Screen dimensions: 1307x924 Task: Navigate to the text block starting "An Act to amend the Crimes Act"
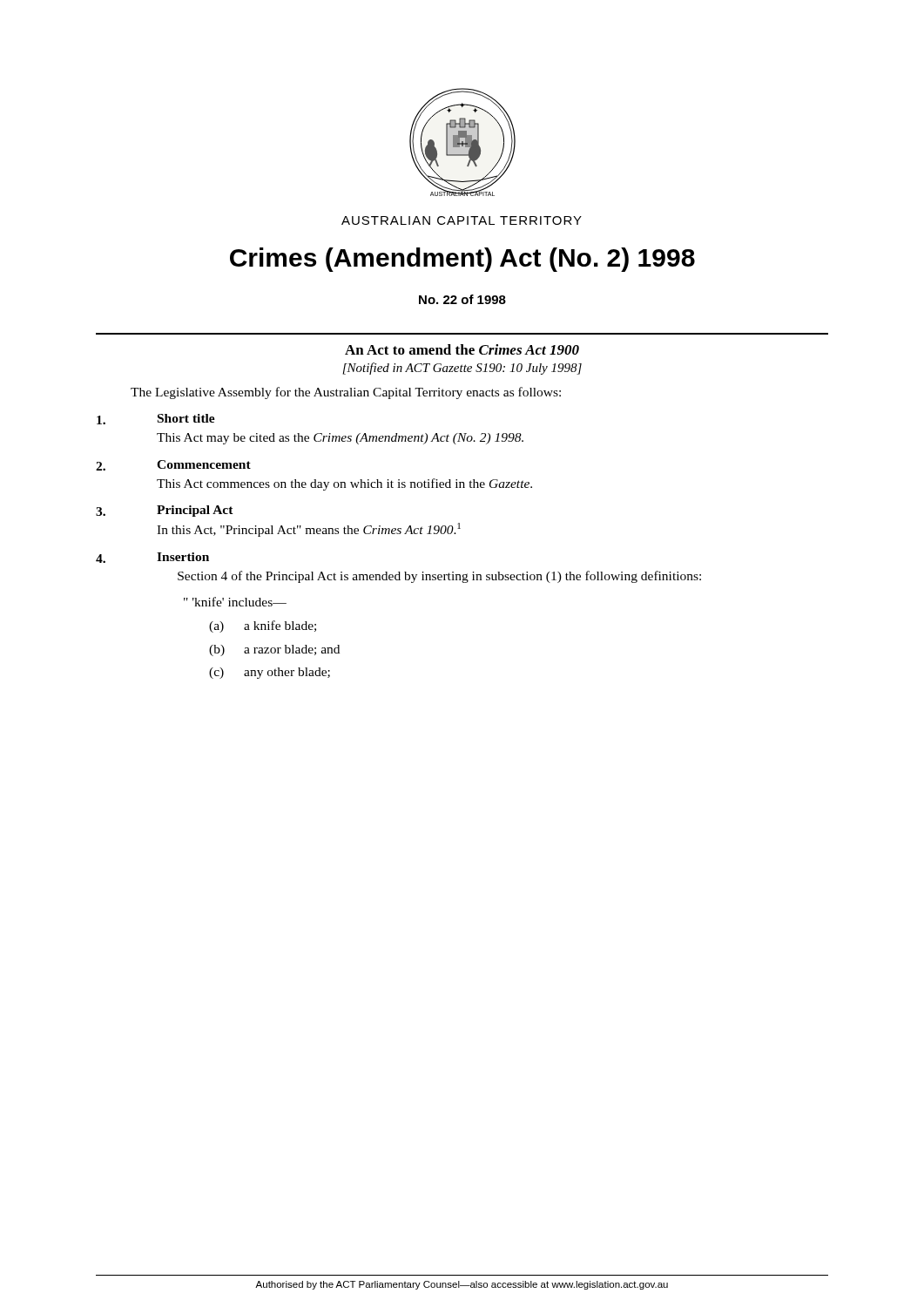pos(462,350)
